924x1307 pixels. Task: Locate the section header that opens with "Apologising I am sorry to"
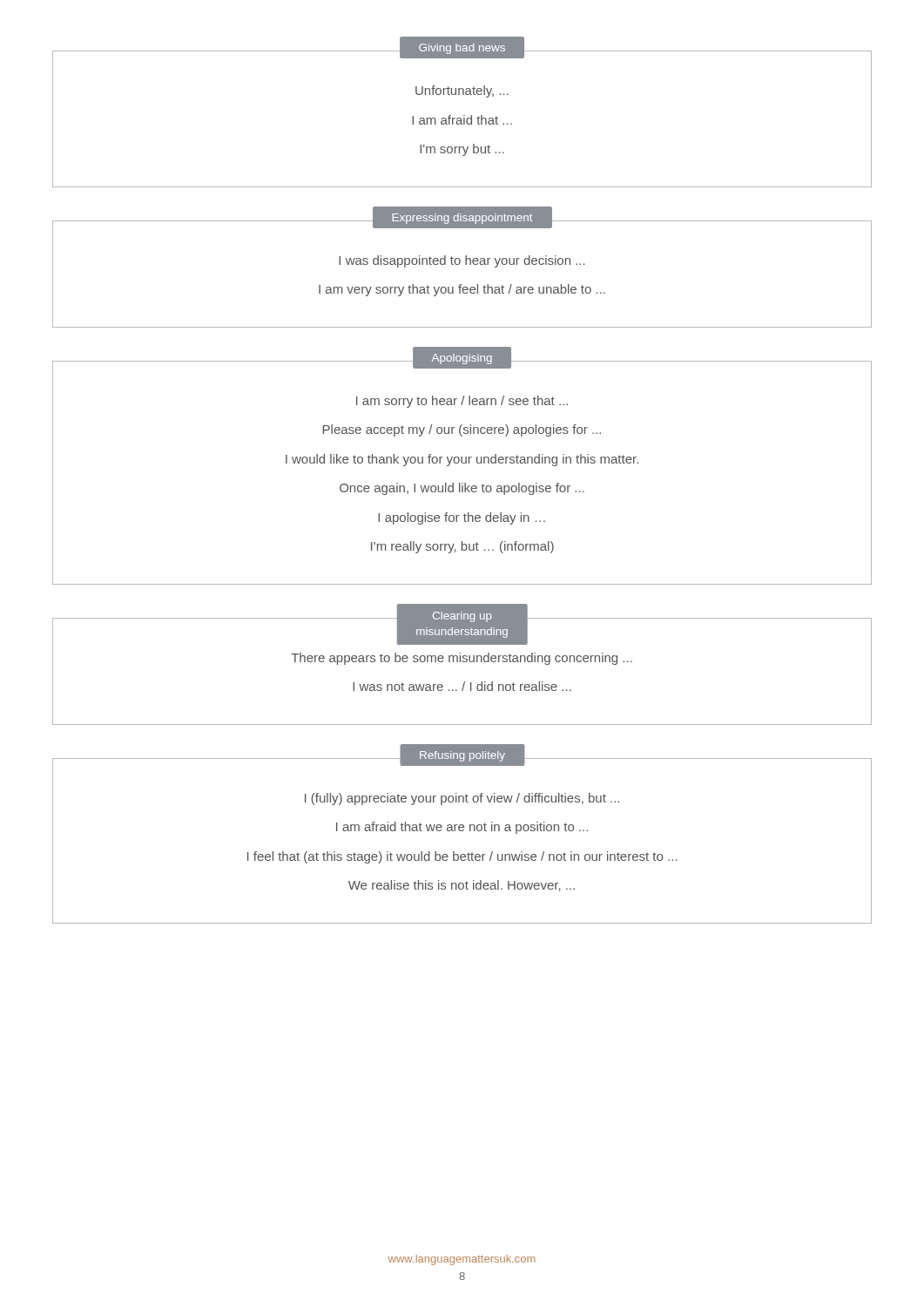point(462,459)
